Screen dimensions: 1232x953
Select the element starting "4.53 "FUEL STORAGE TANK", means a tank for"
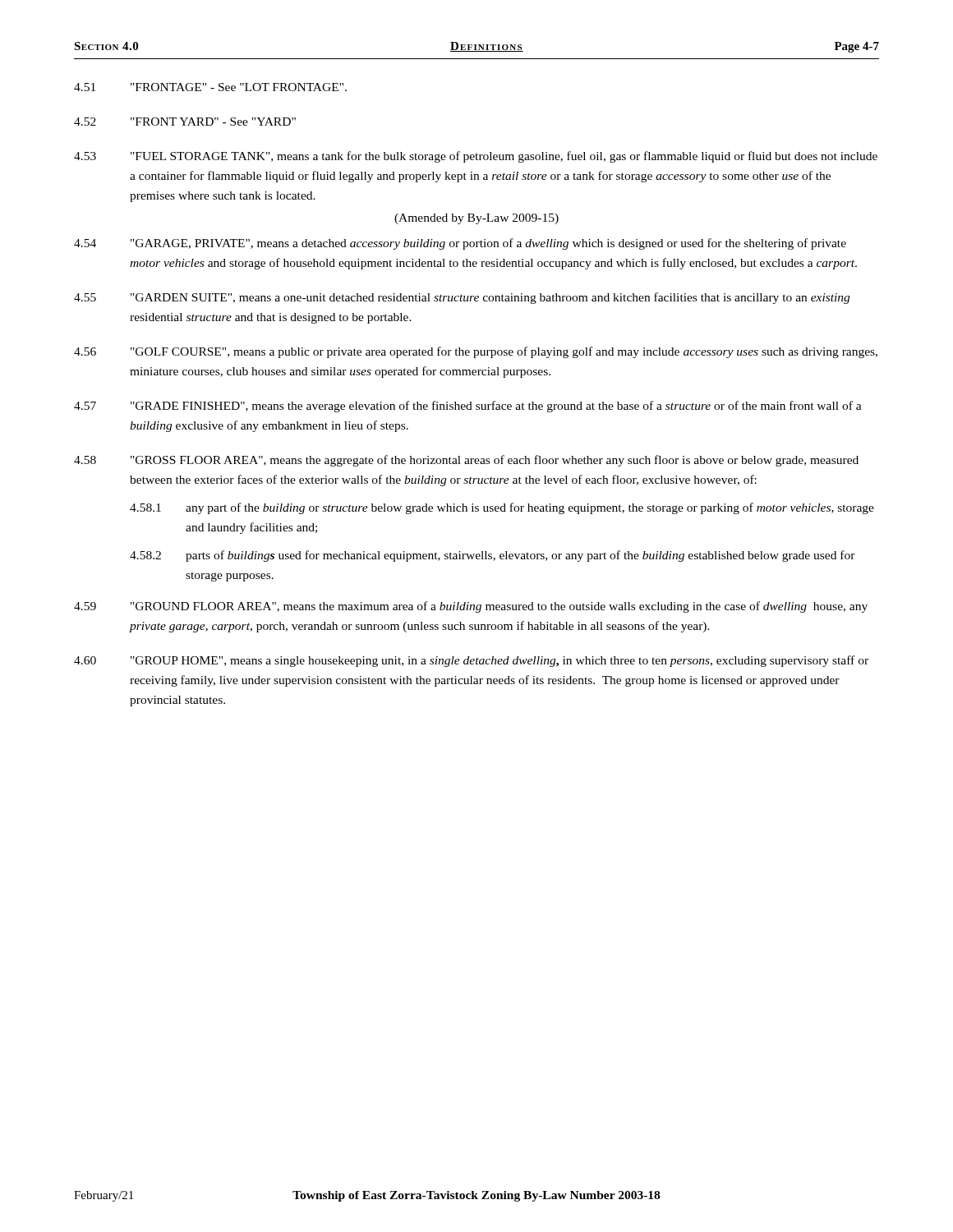coord(476,176)
